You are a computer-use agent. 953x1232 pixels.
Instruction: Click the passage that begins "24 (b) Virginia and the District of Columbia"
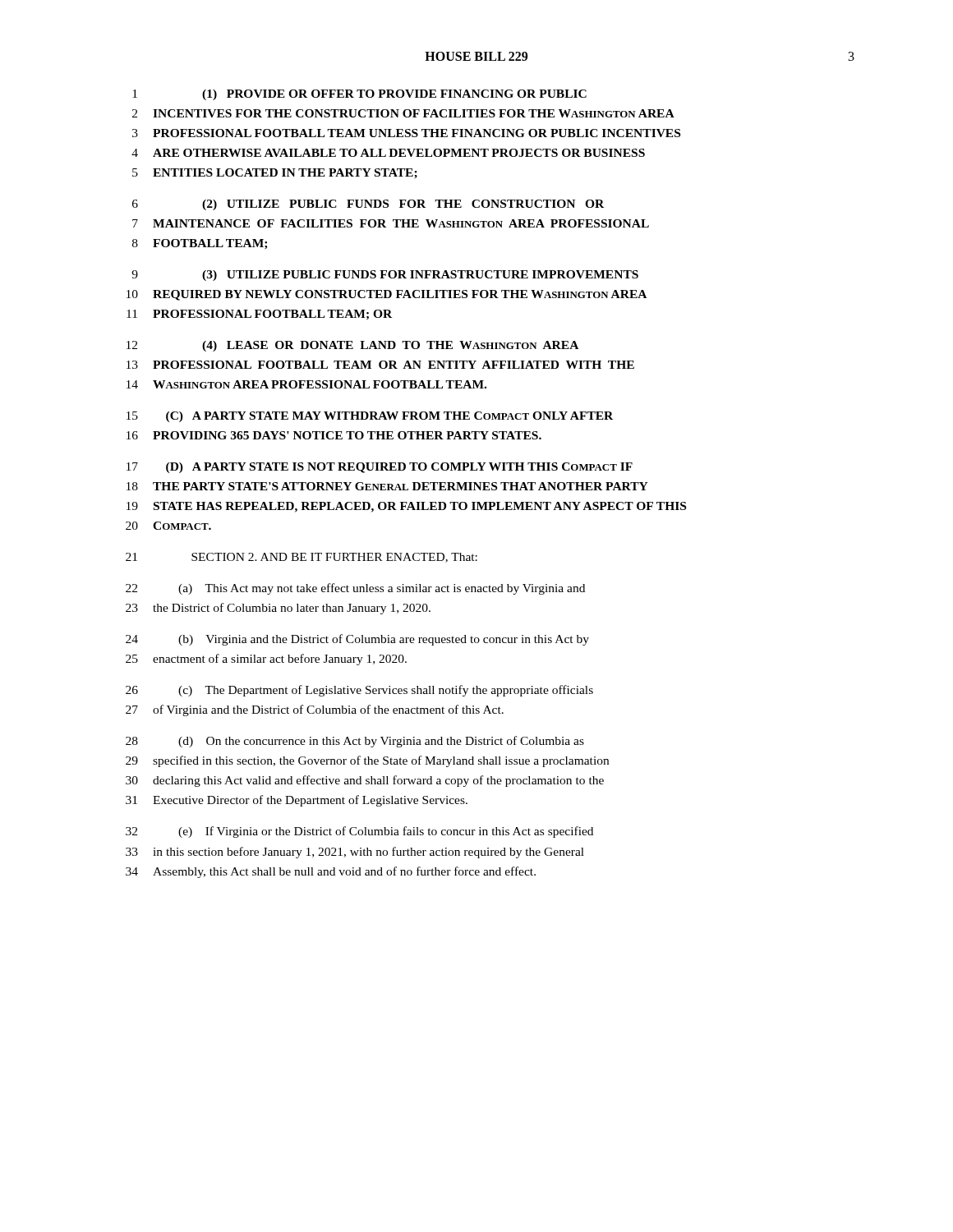(476, 649)
